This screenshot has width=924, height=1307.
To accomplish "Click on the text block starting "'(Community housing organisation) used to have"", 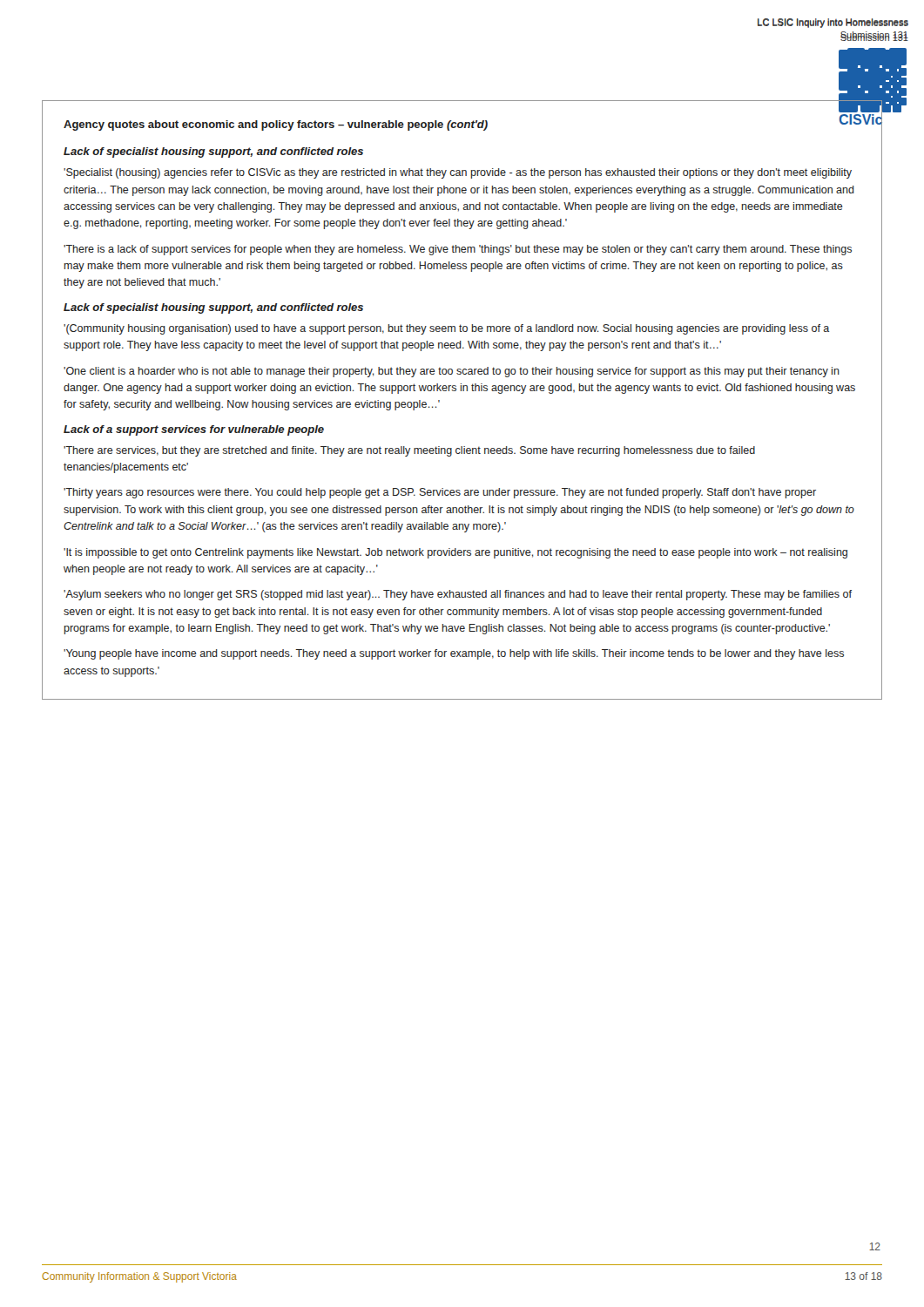I will [x=446, y=337].
